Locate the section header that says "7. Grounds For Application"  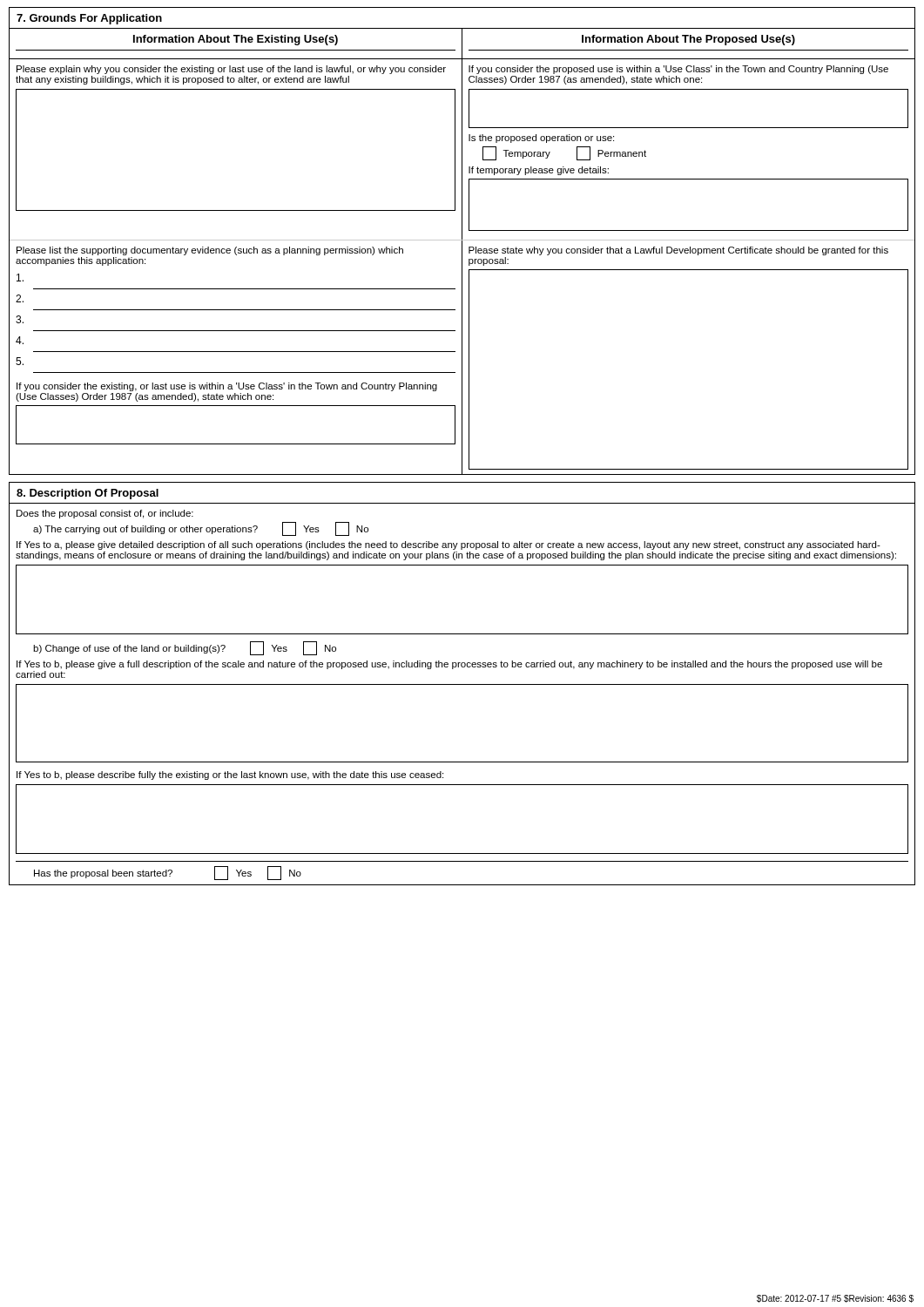[x=89, y=18]
